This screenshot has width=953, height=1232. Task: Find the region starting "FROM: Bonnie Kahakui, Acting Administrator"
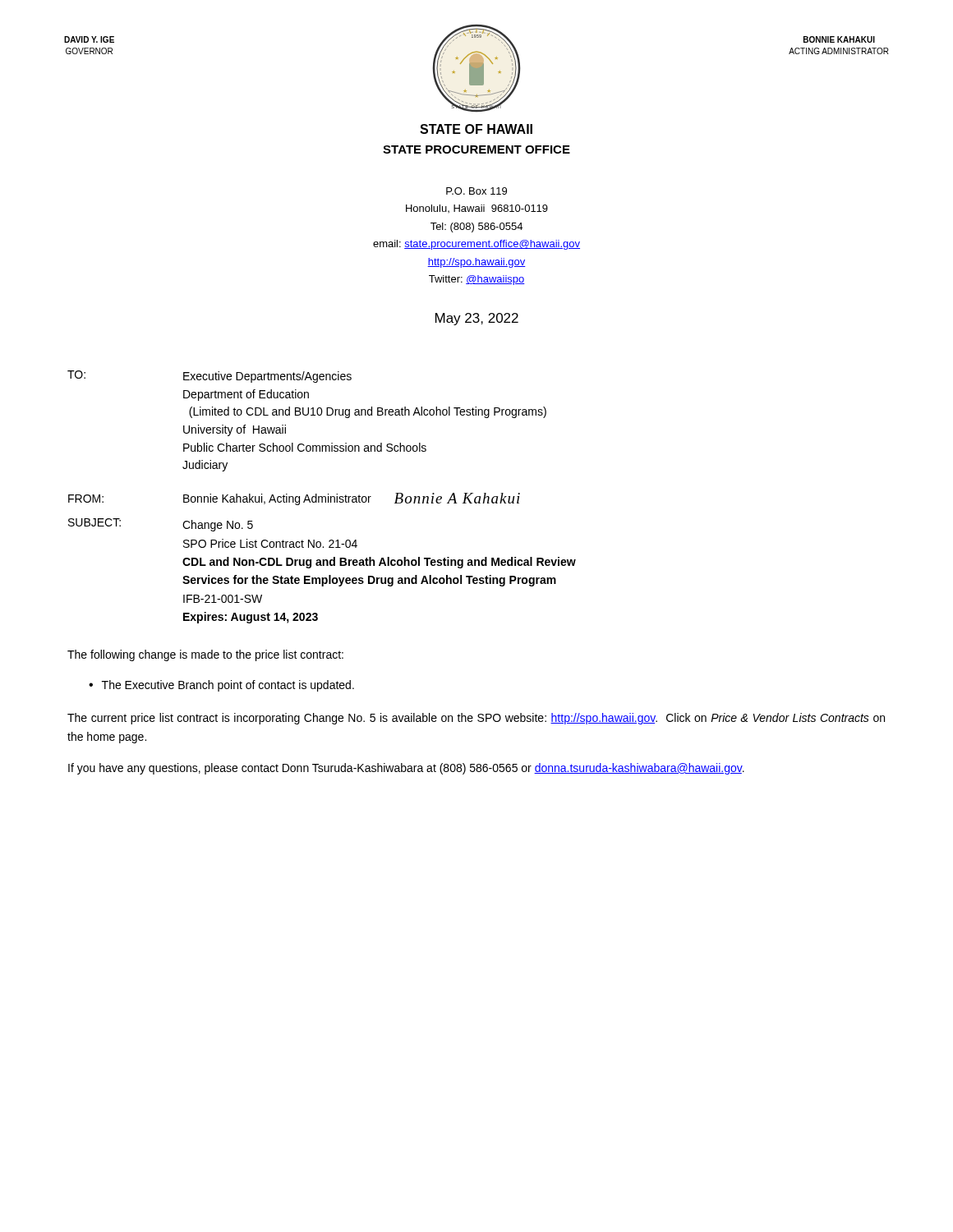[x=294, y=499]
